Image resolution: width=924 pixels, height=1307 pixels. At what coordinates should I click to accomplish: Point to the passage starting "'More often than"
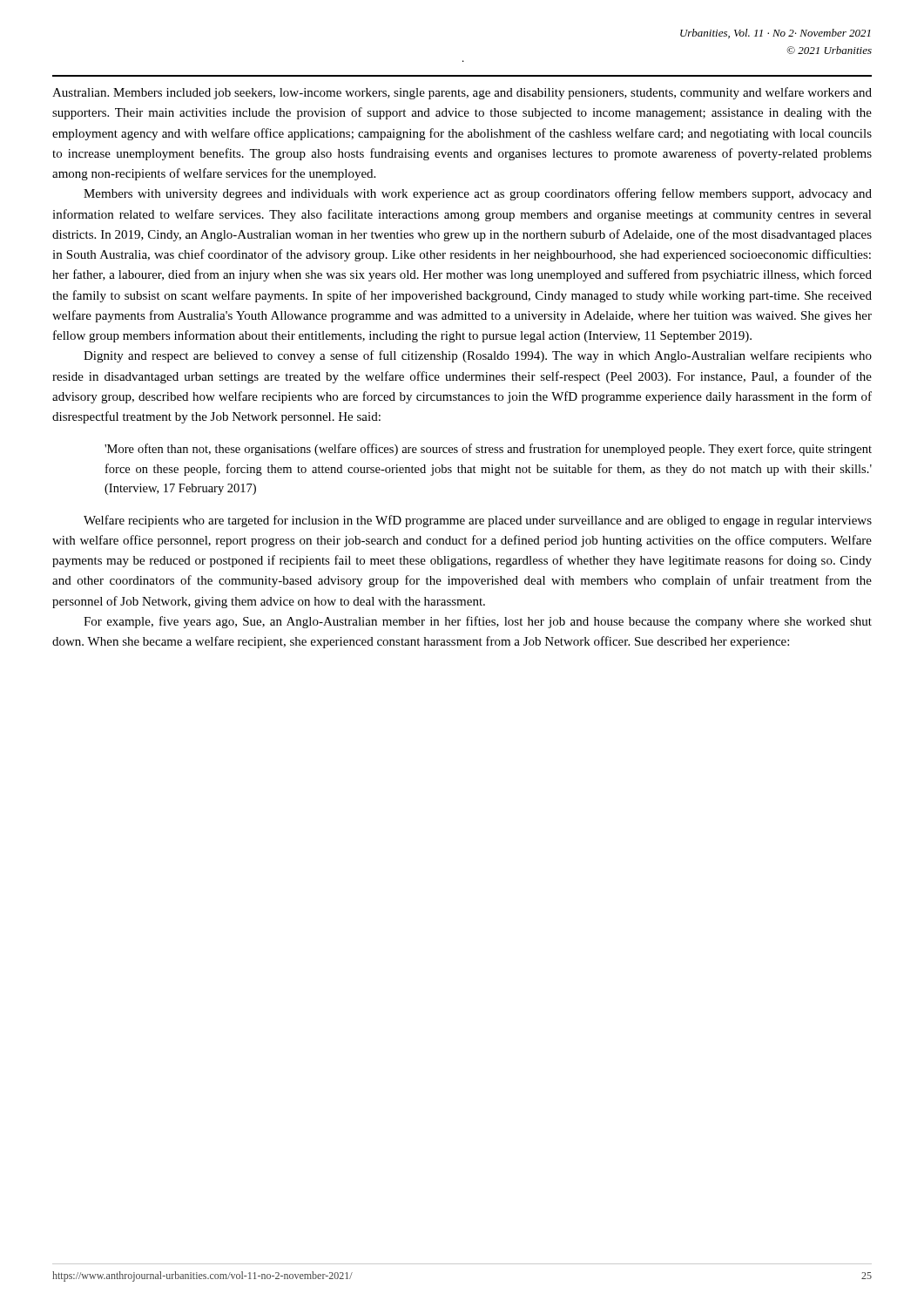click(x=488, y=469)
